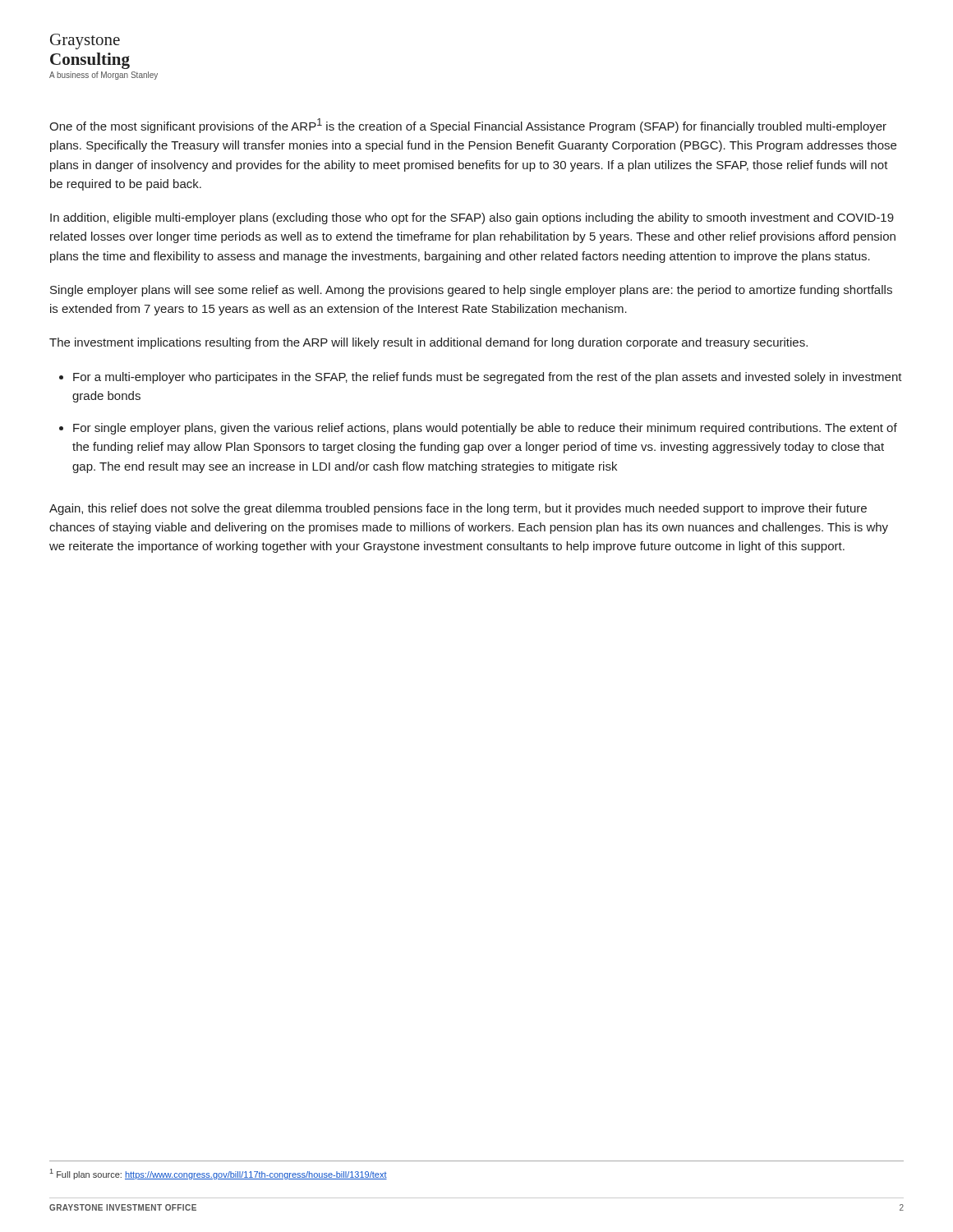The height and width of the screenshot is (1232, 953).
Task: Find the list item containing "For a multi-employer who participates in the"
Action: pos(487,386)
